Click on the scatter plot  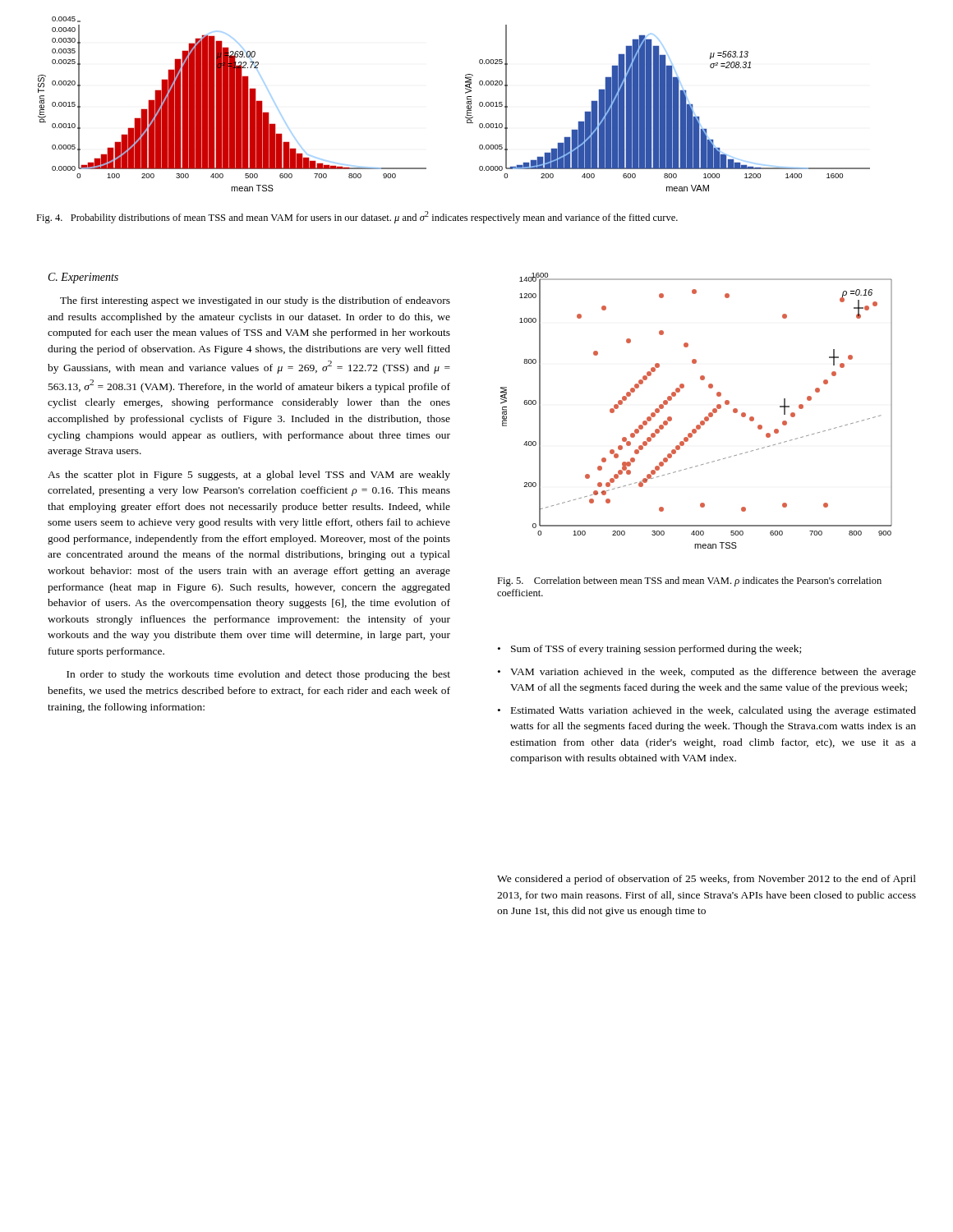(x=707, y=415)
